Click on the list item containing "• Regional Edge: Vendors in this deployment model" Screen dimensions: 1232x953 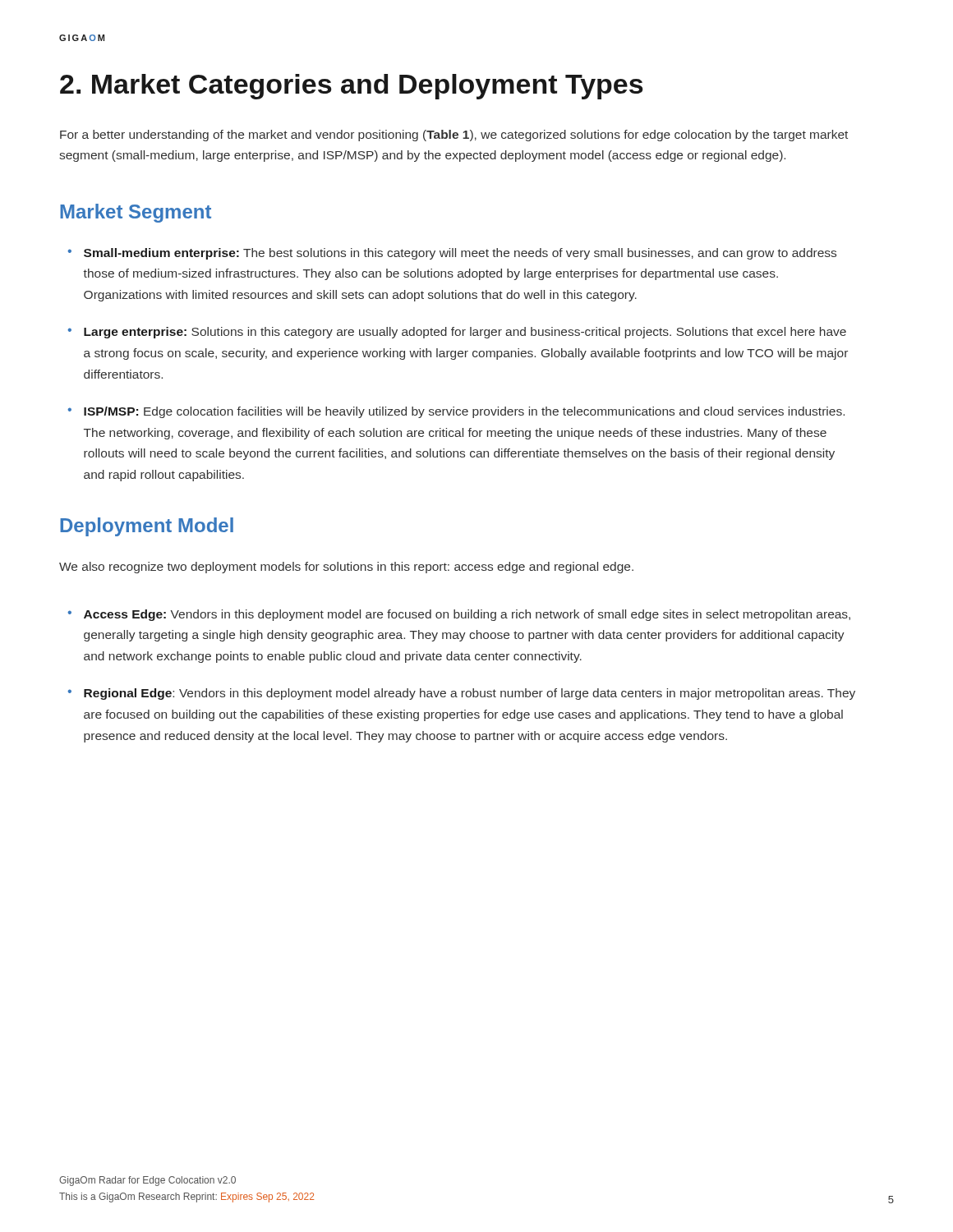click(x=462, y=714)
